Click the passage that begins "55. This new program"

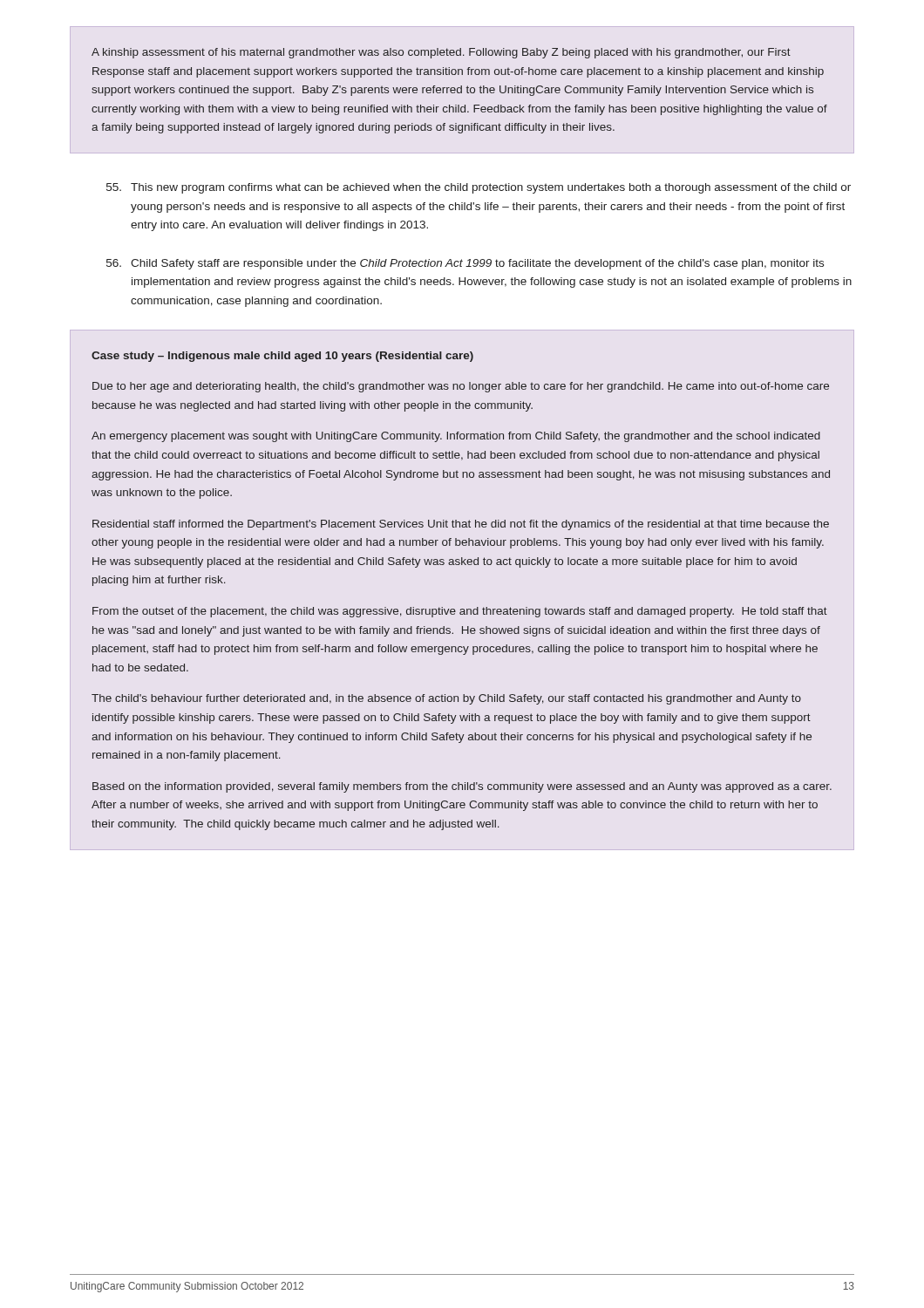click(462, 206)
